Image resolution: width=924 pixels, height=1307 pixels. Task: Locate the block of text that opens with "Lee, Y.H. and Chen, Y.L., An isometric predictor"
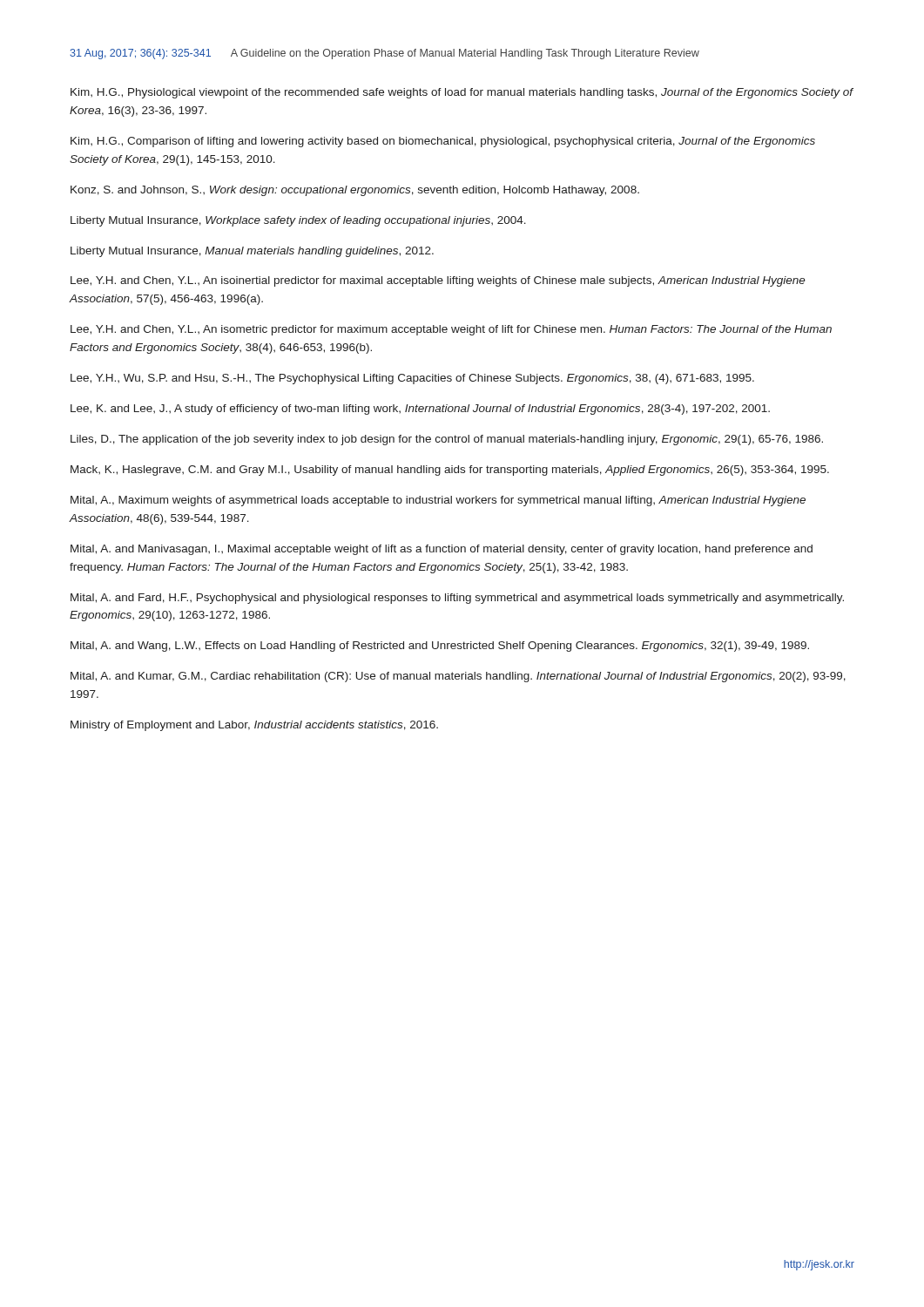click(451, 338)
